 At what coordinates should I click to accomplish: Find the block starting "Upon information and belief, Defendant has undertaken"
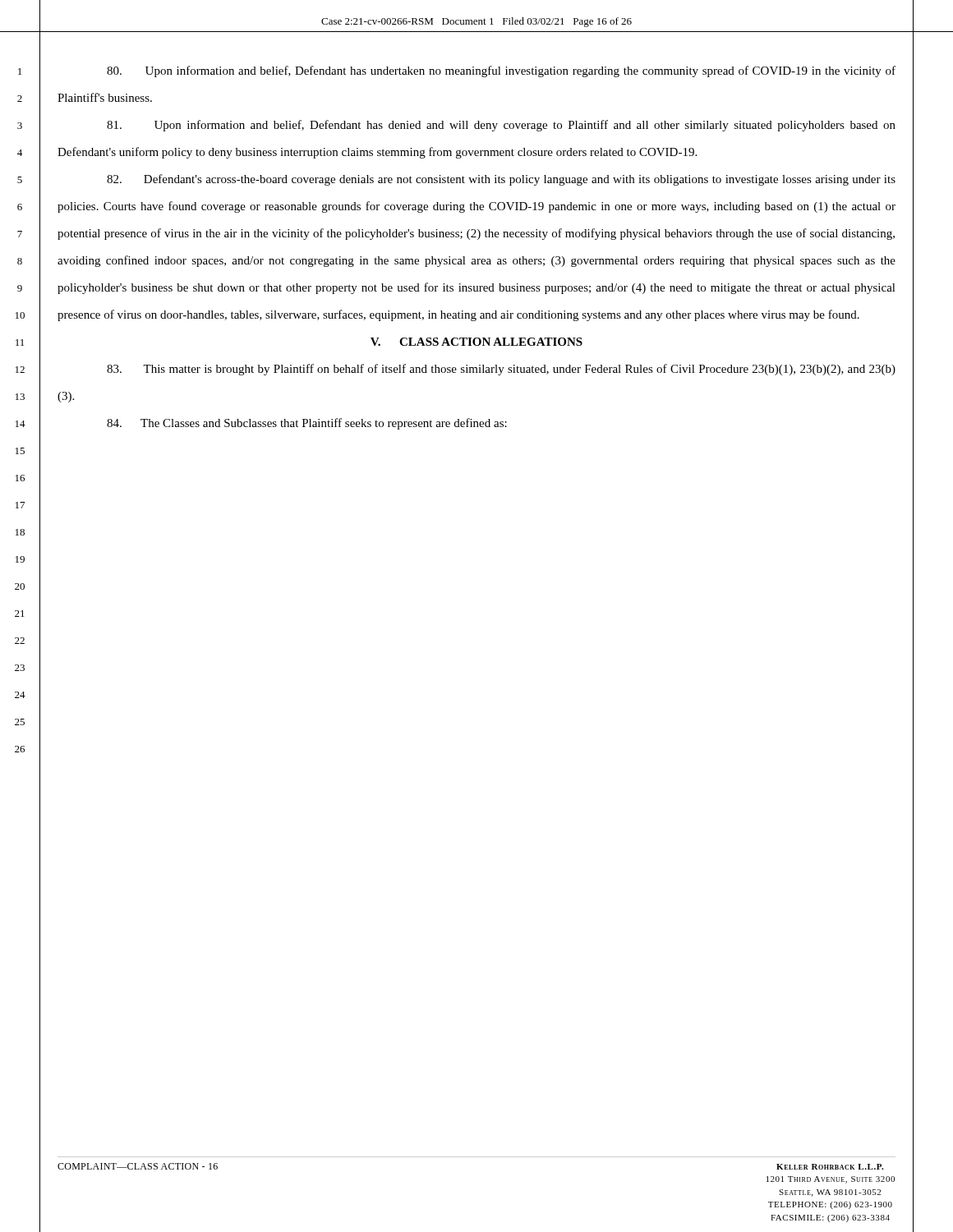click(x=476, y=84)
